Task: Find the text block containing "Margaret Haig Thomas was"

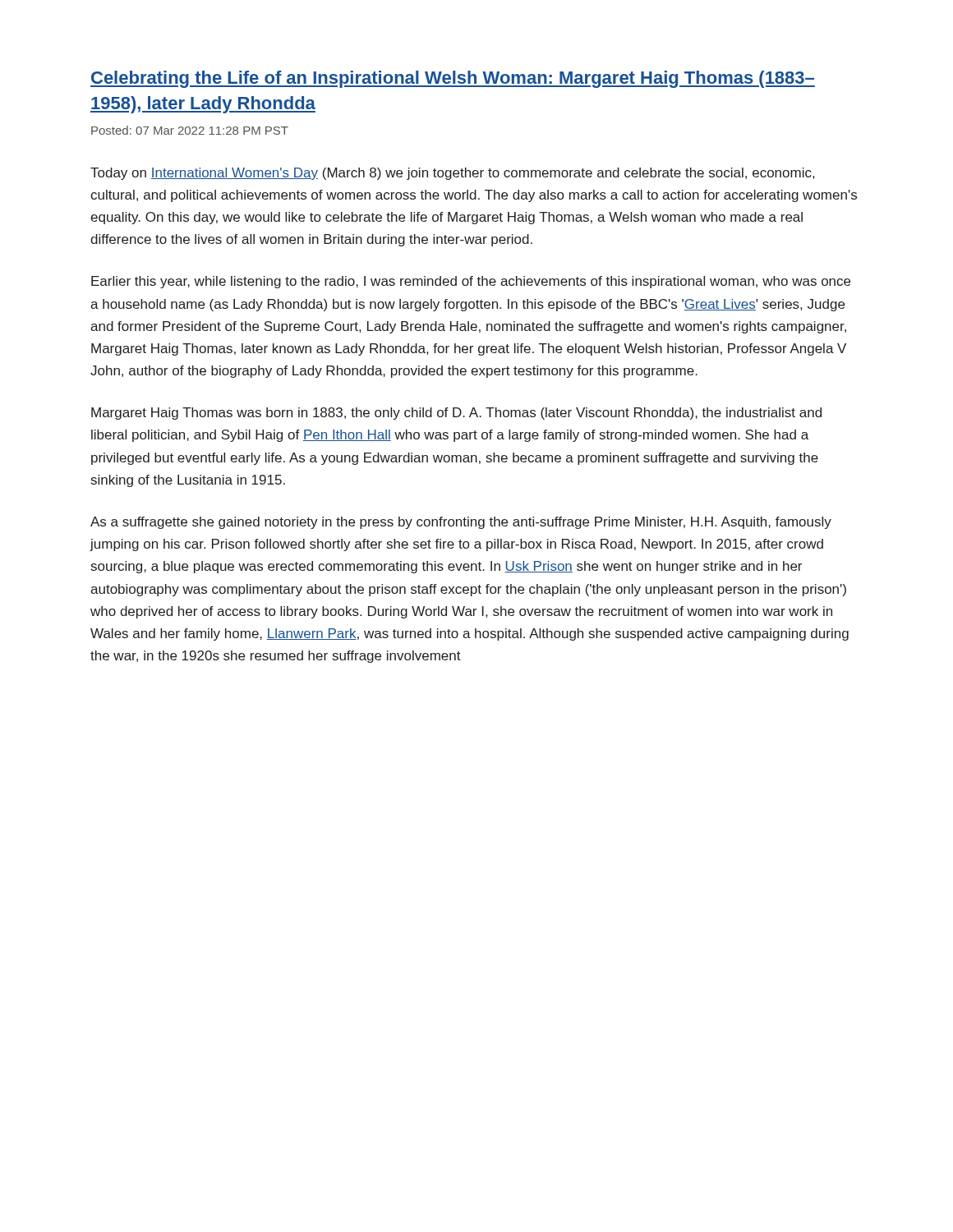Action: pyautogui.click(x=456, y=446)
